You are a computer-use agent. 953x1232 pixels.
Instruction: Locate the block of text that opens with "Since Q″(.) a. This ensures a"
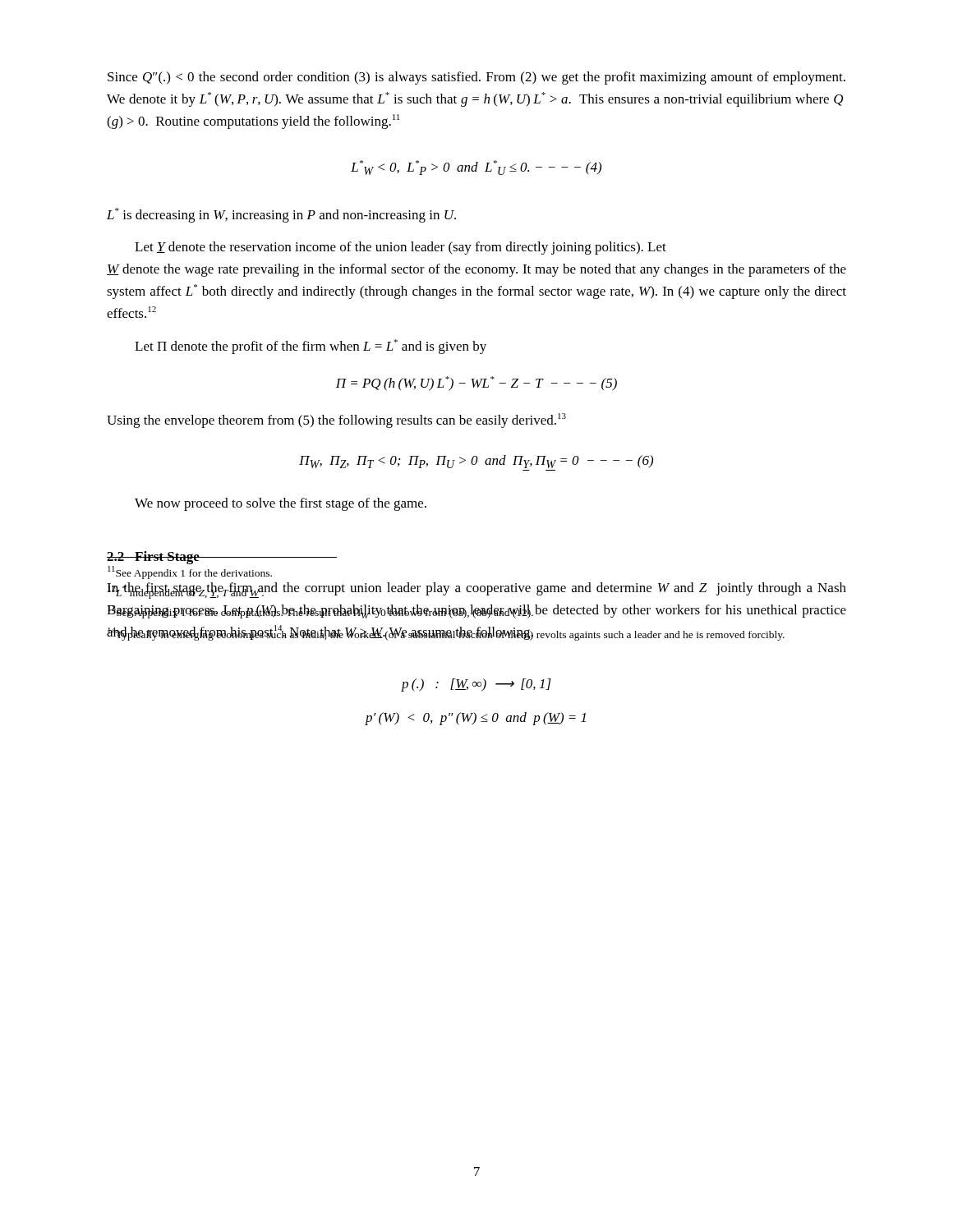(x=476, y=99)
